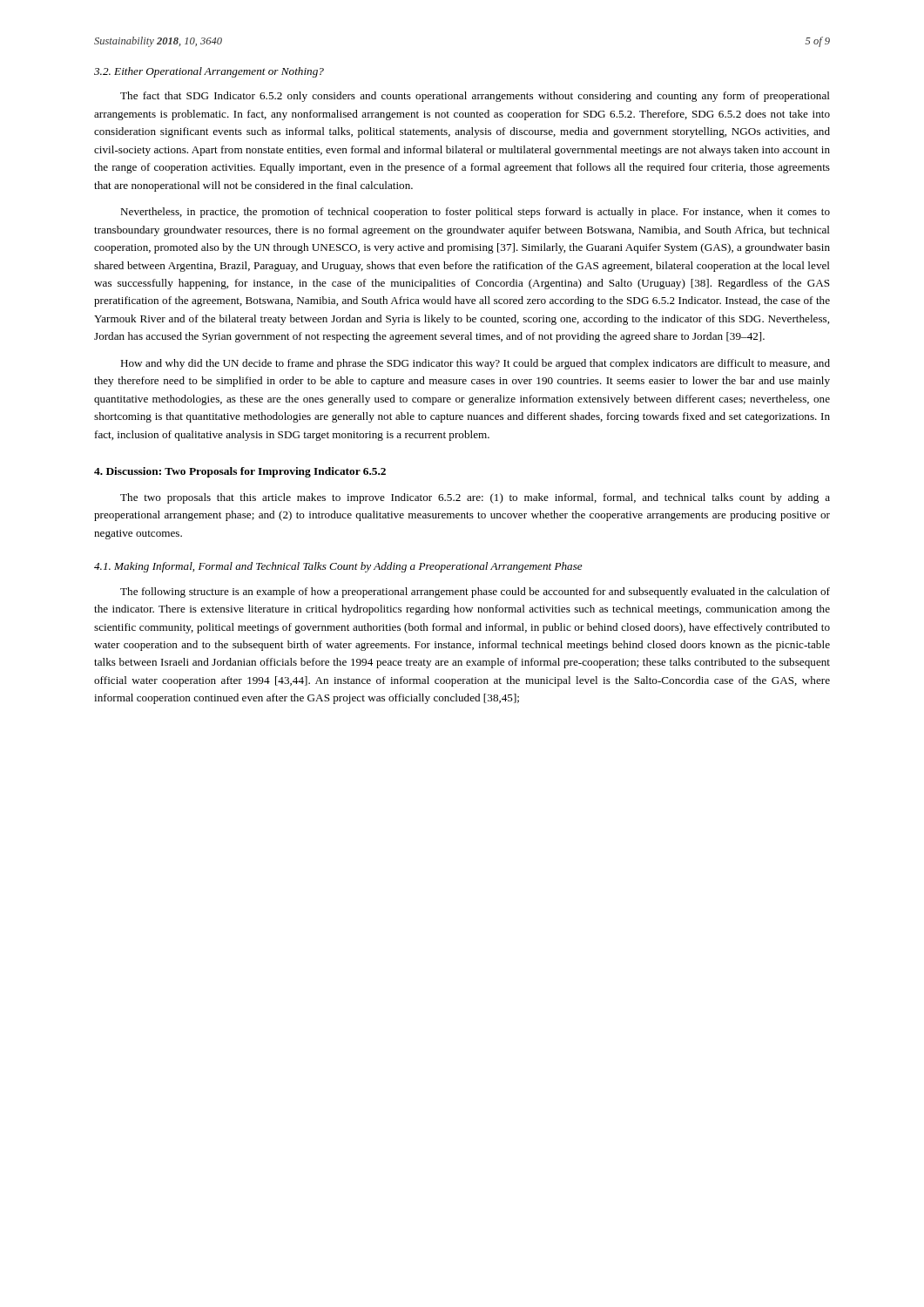Locate the text block starting "The fact that SDG"
The height and width of the screenshot is (1307, 924).
tap(462, 141)
